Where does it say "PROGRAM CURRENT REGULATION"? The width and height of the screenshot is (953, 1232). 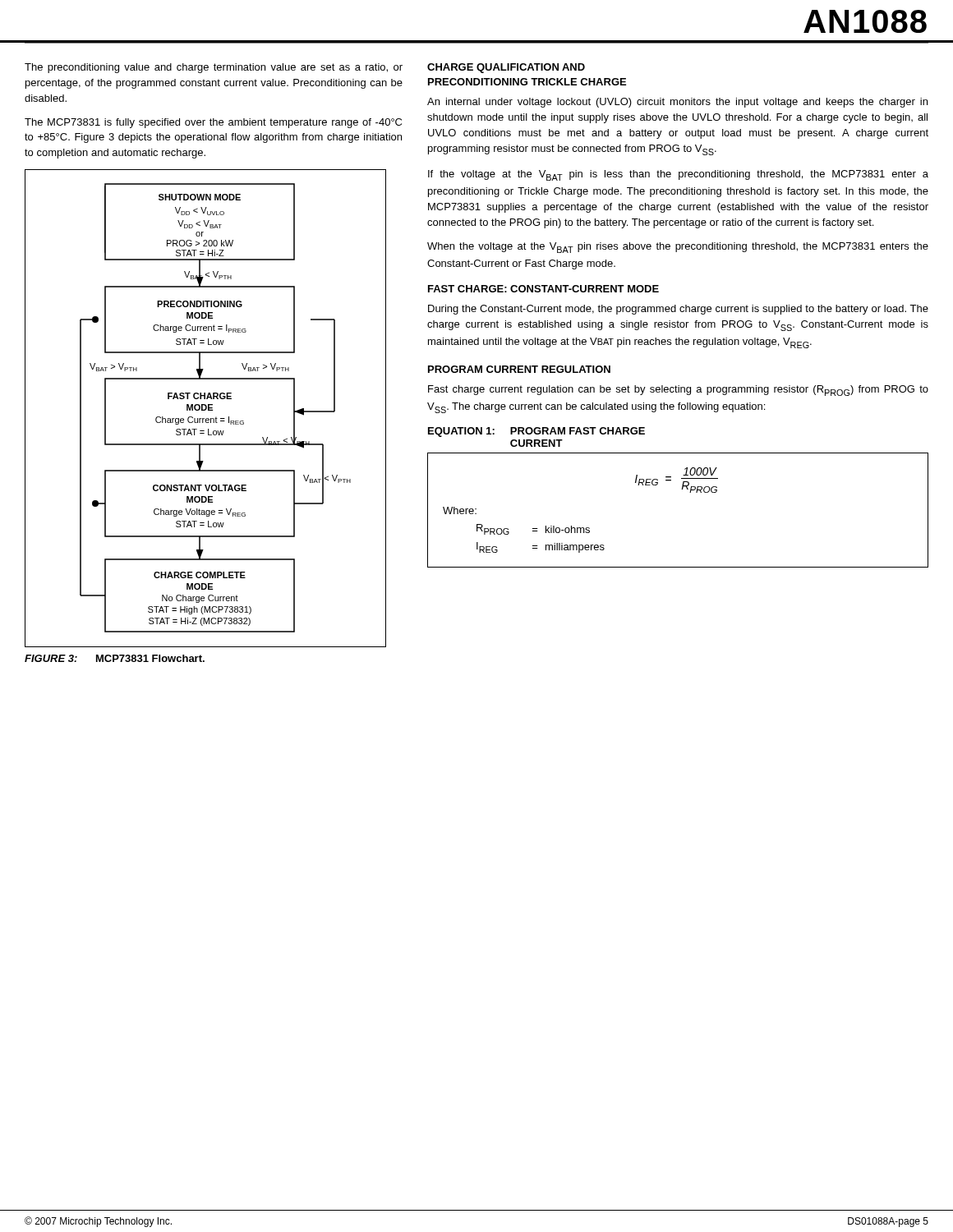coord(519,369)
